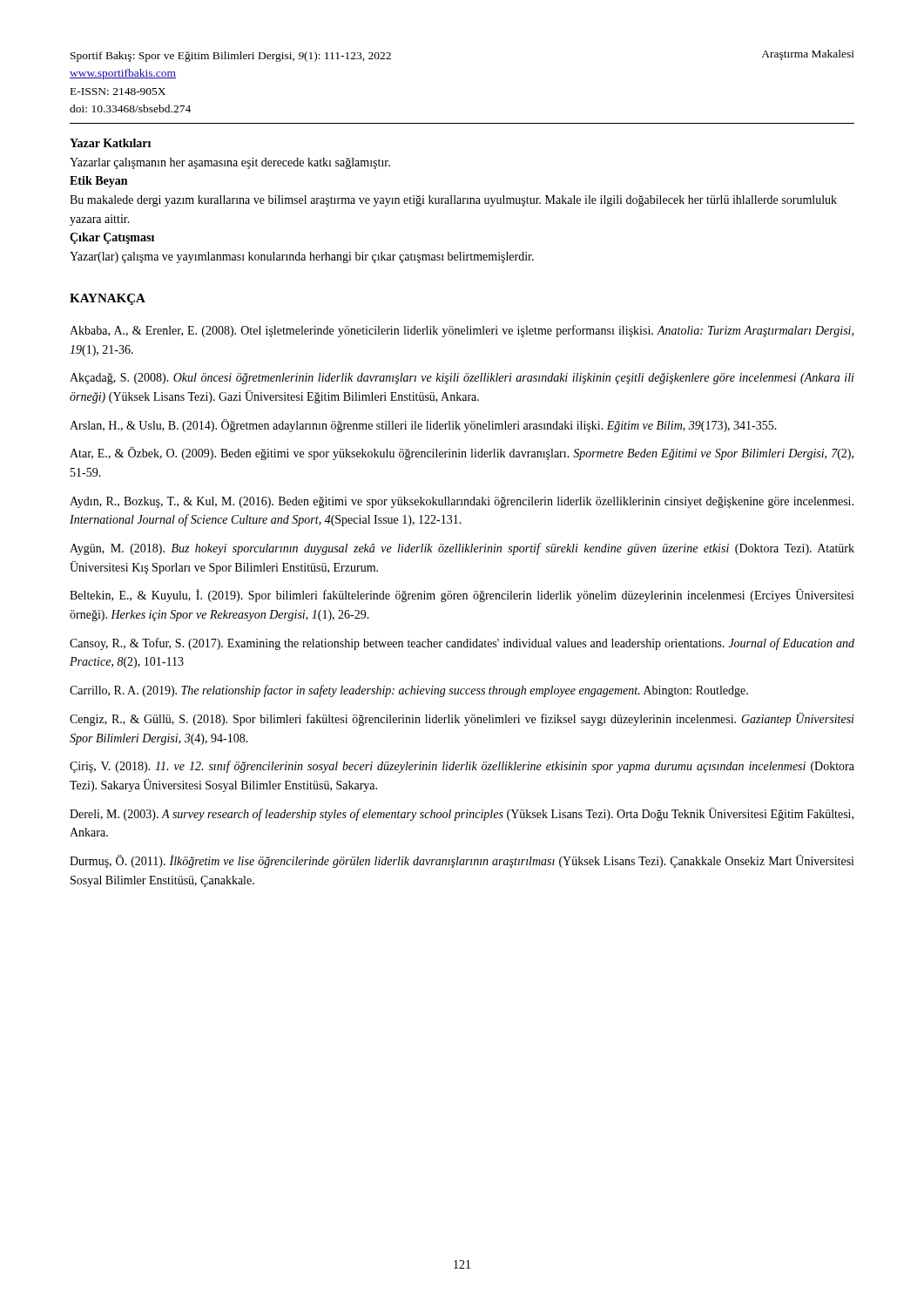Navigate to the passage starting "Aydın, R., Bozkuş, T., & Kul,"
Screen dimensions: 1307x924
point(462,511)
